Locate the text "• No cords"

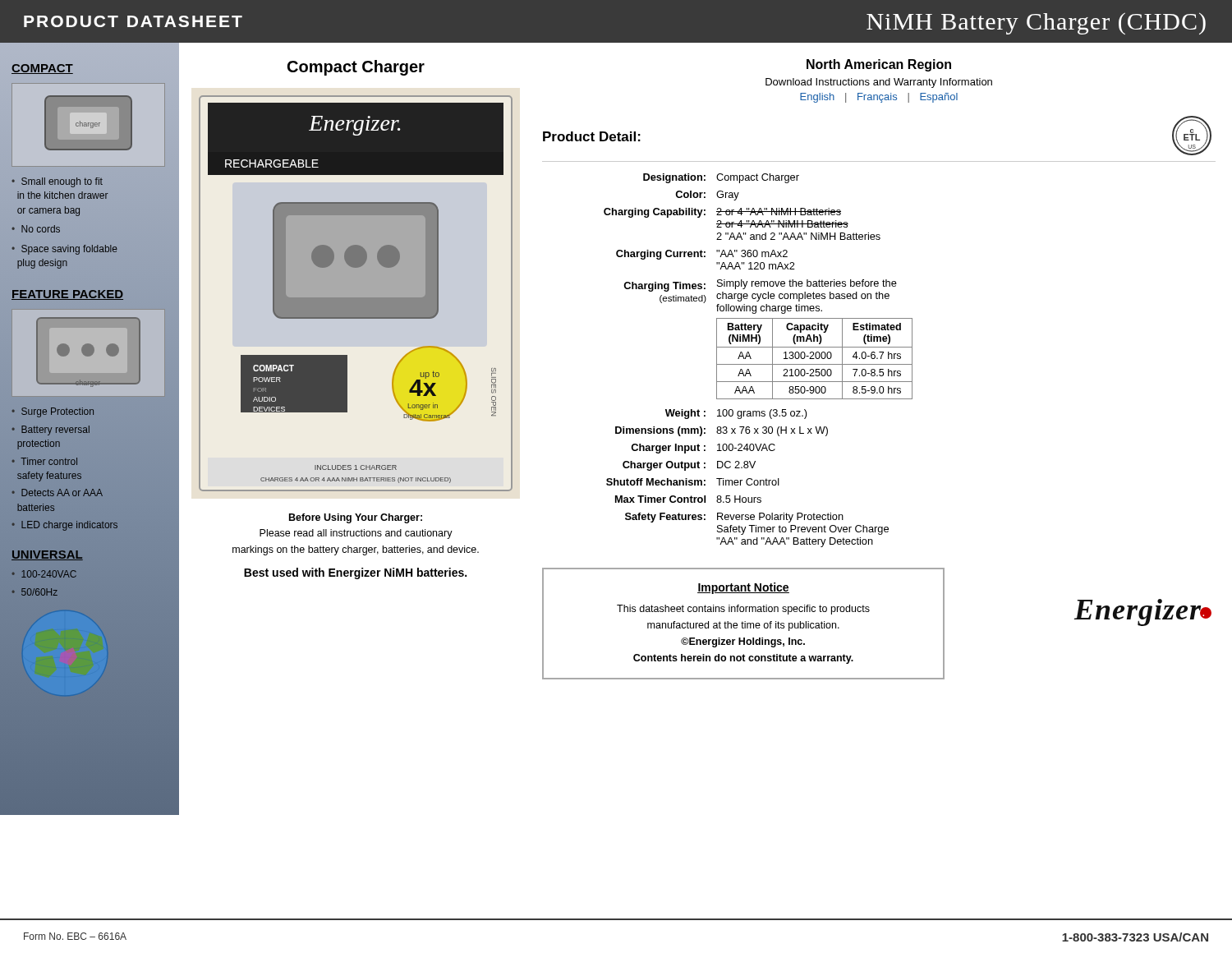[x=36, y=229]
